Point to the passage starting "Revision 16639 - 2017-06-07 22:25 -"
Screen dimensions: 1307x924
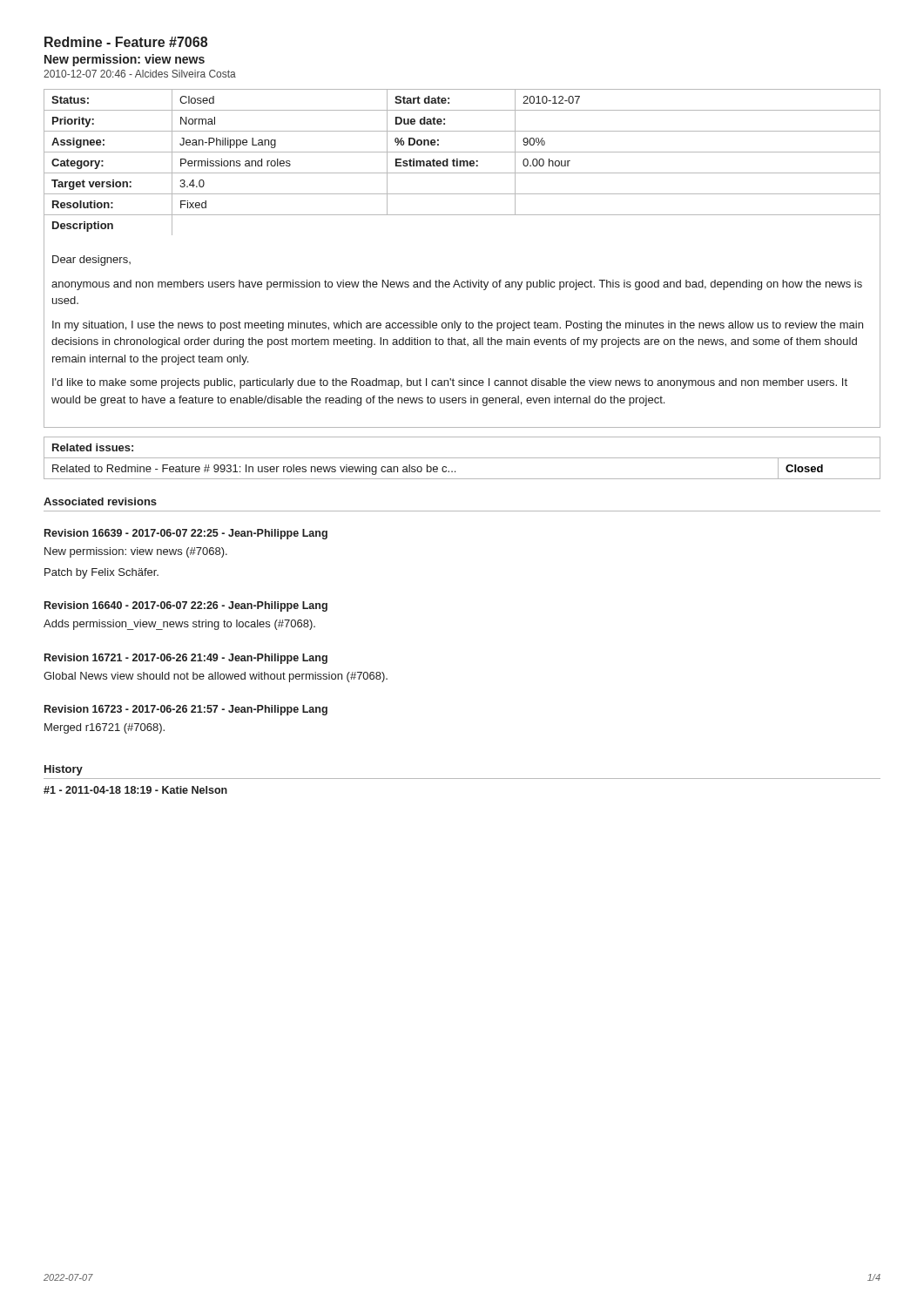click(x=186, y=534)
